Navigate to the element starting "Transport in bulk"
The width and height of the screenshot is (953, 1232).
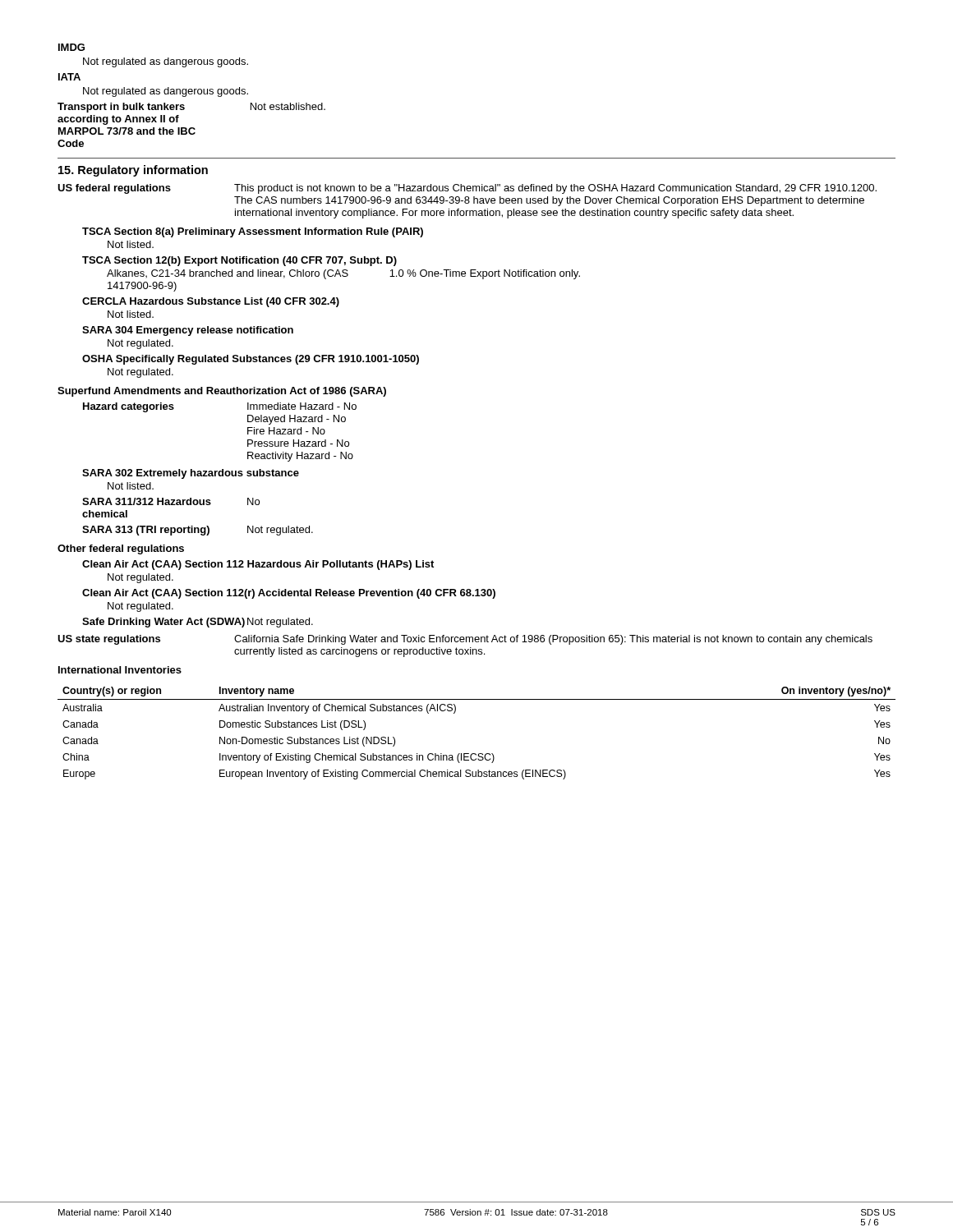(x=192, y=125)
